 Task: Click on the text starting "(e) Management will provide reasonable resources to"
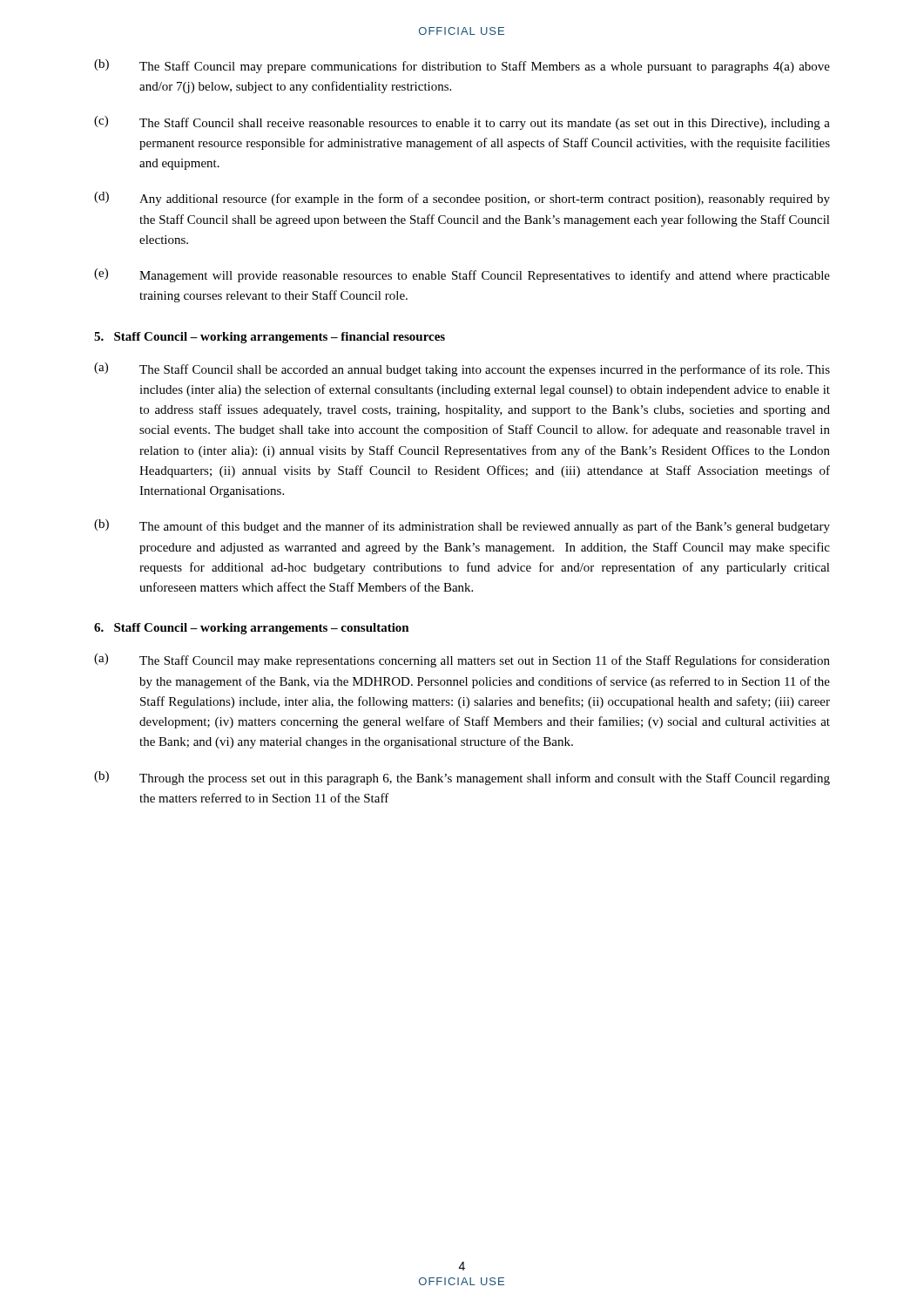462,286
